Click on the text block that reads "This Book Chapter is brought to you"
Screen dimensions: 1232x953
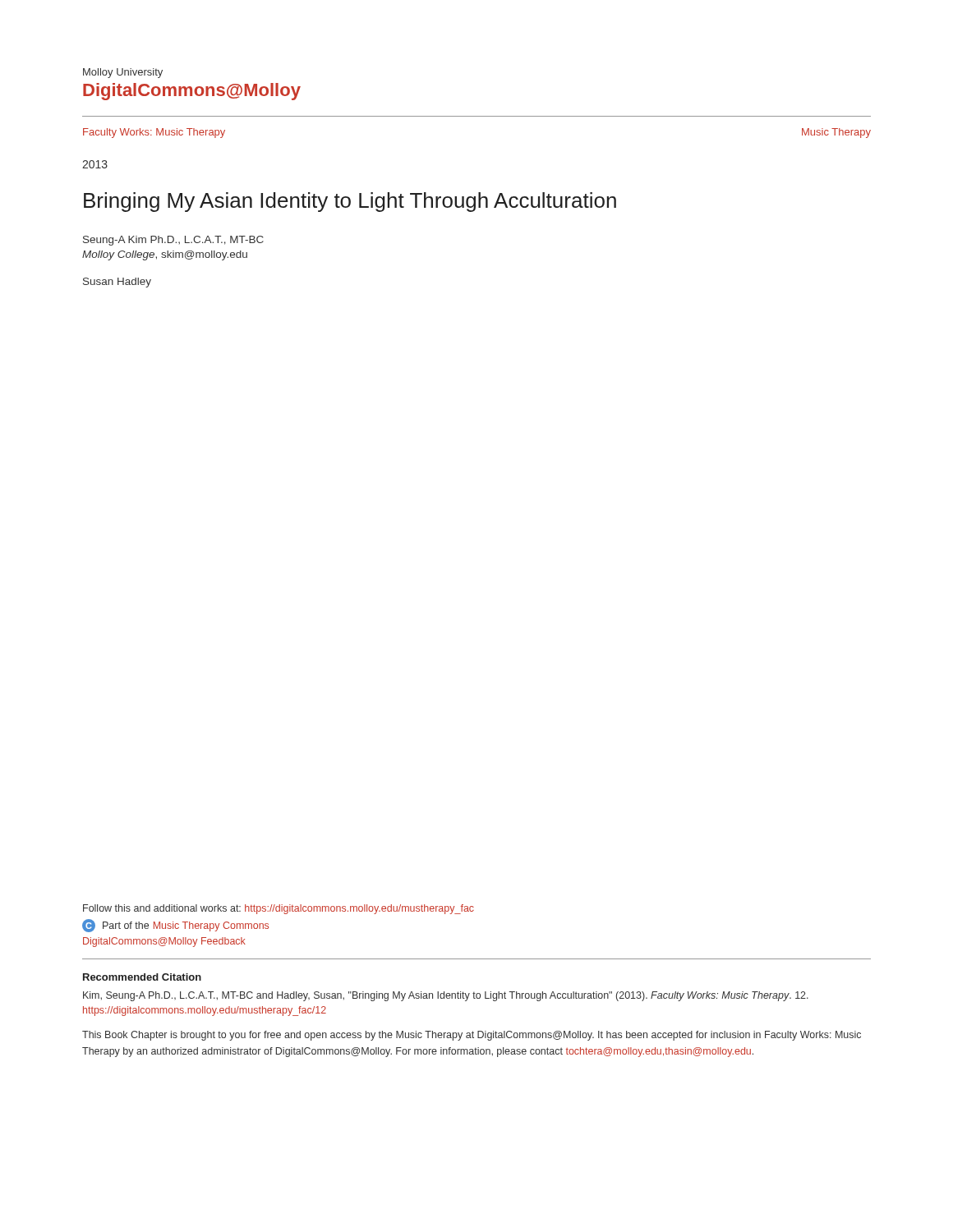click(472, 1043)
